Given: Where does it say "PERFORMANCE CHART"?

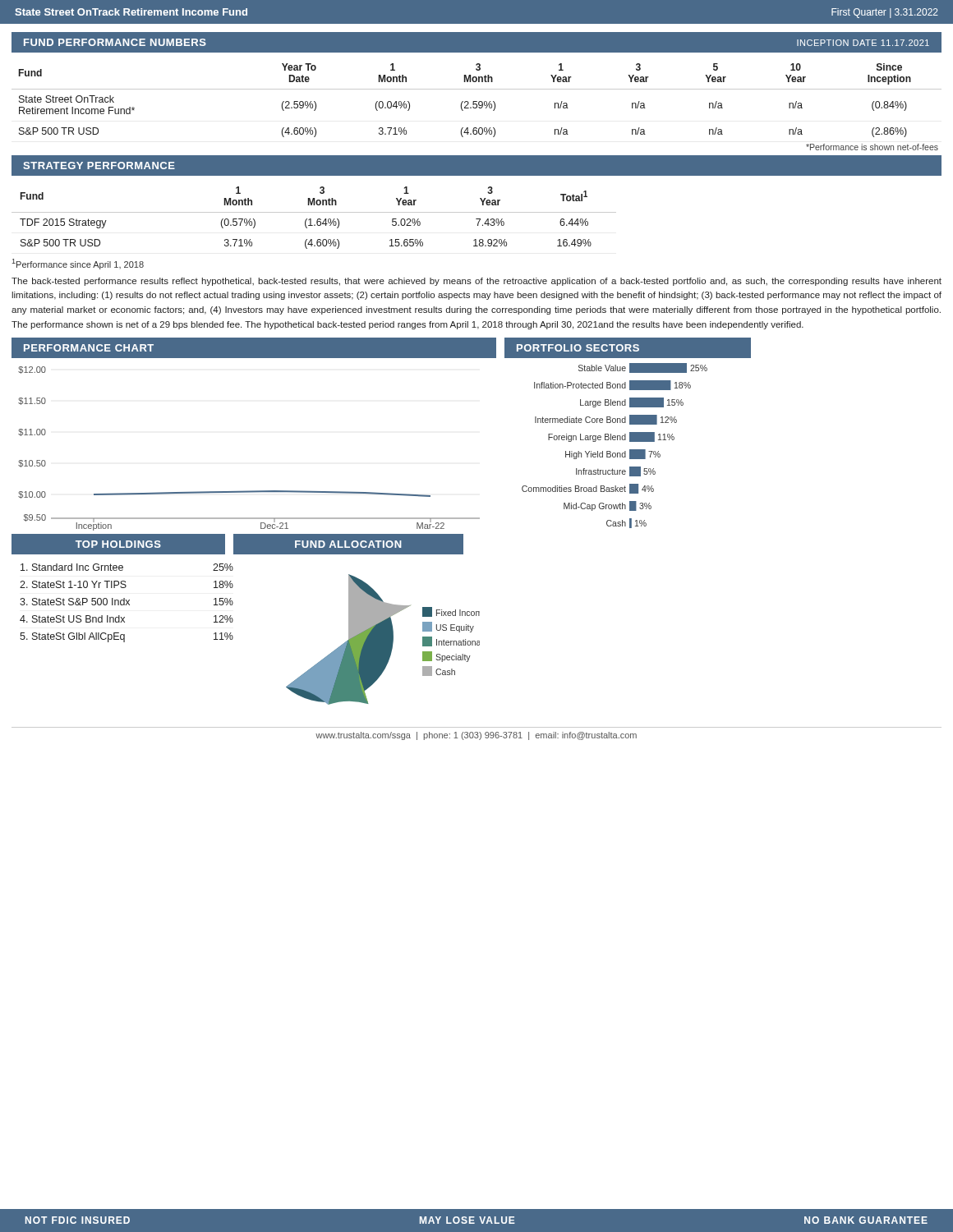Looking at the screenshot, I should pos(254,348).
